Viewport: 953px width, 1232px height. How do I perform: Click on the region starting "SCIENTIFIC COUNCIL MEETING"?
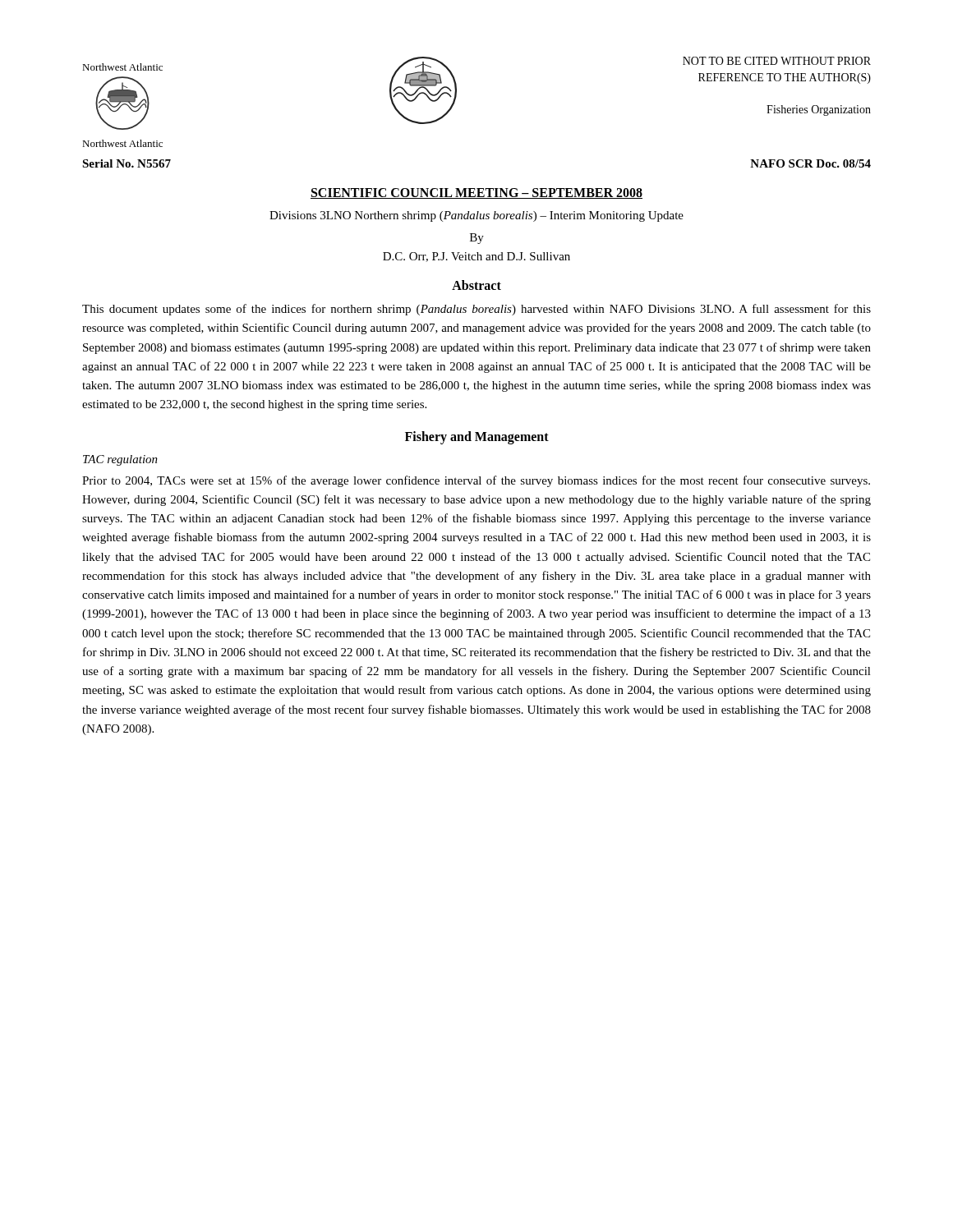(x=476, y=193)
